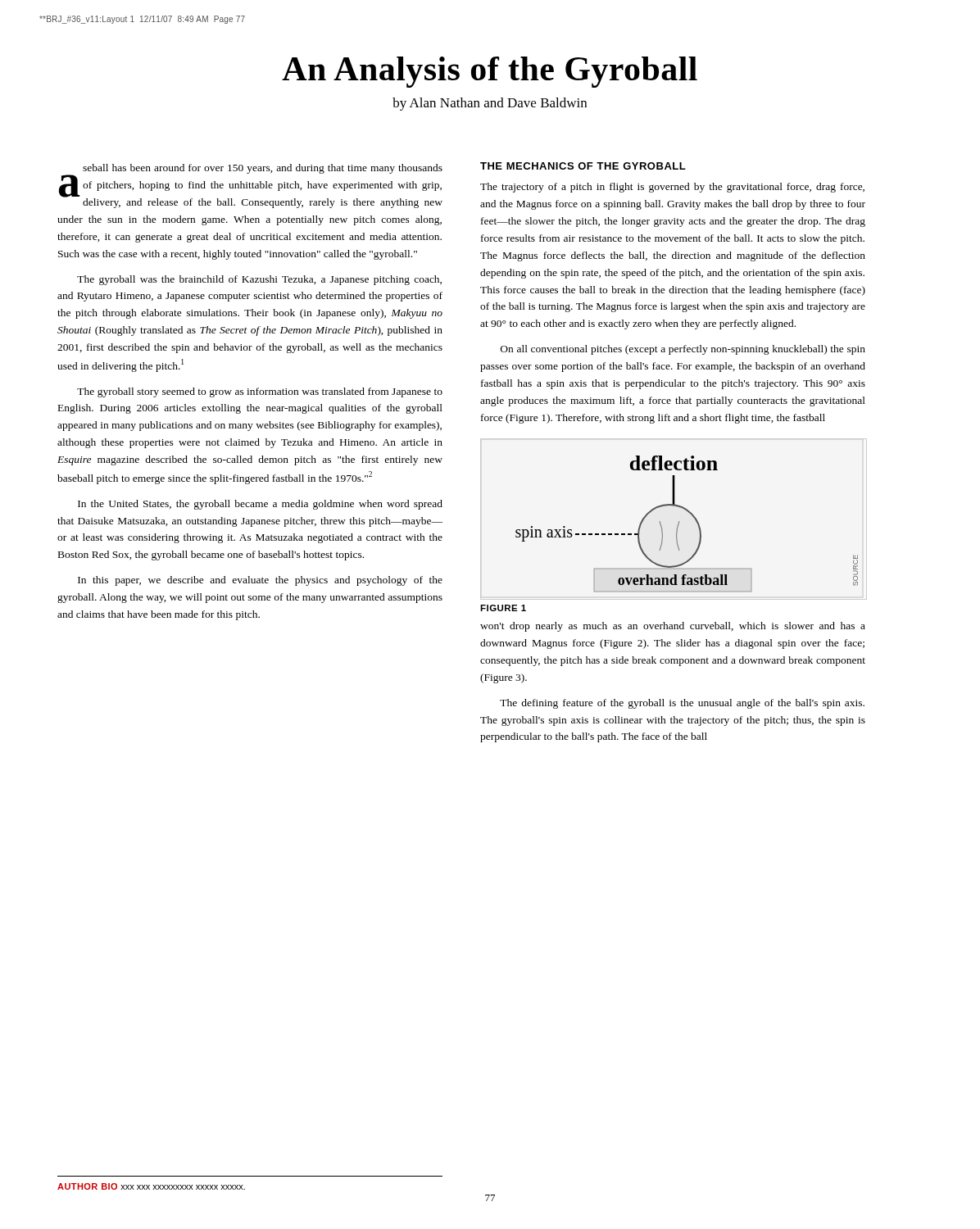The height and width of the screenshot is (1229, 980).
Task: Locate the element starting "An Analysis of the Gyroball by"
Action: [x=490, y=80]
